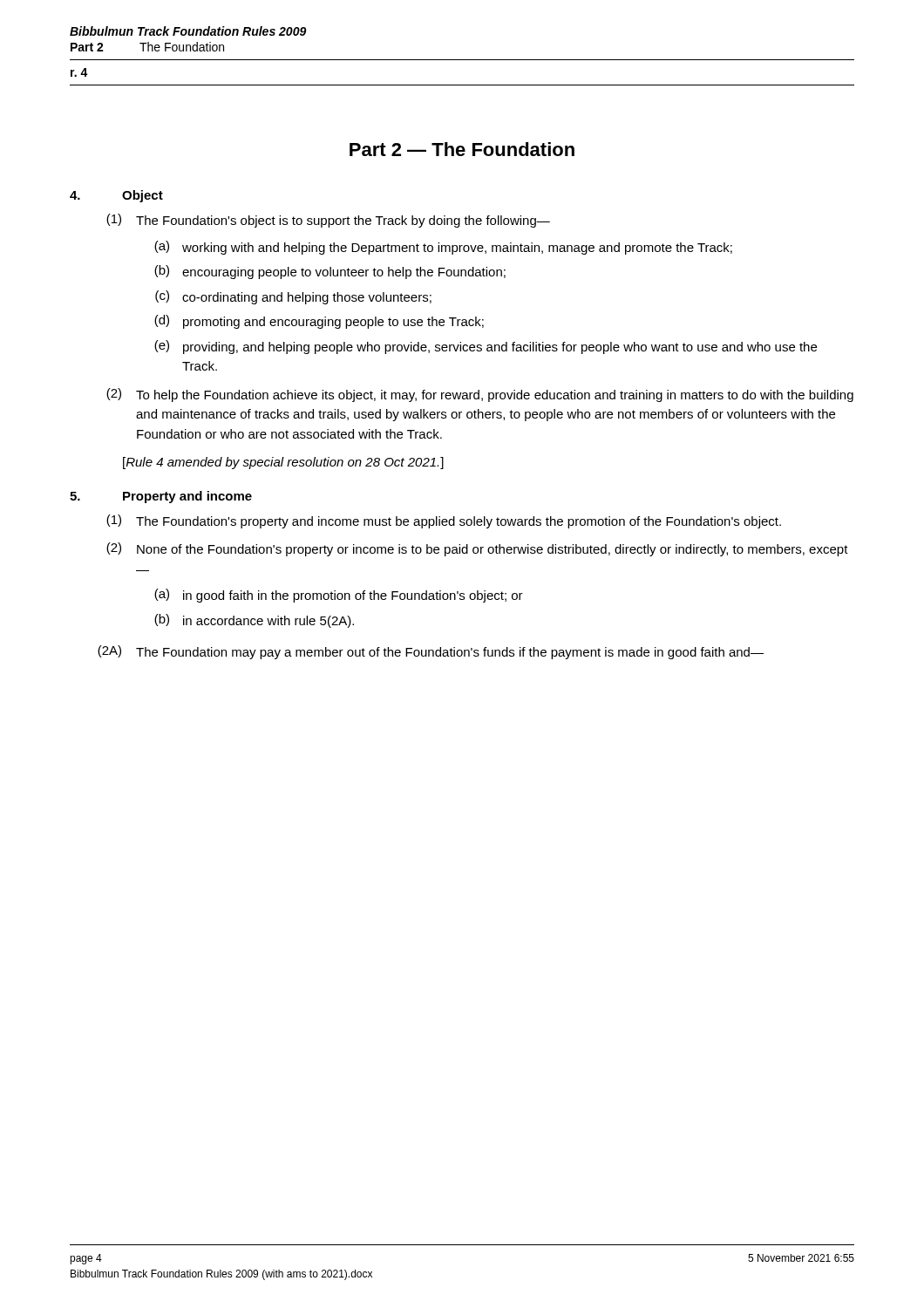Select the text starting "(b) in accordance with rule"
The width and height of the screenshot is (924, 1308).
(254, 621)
